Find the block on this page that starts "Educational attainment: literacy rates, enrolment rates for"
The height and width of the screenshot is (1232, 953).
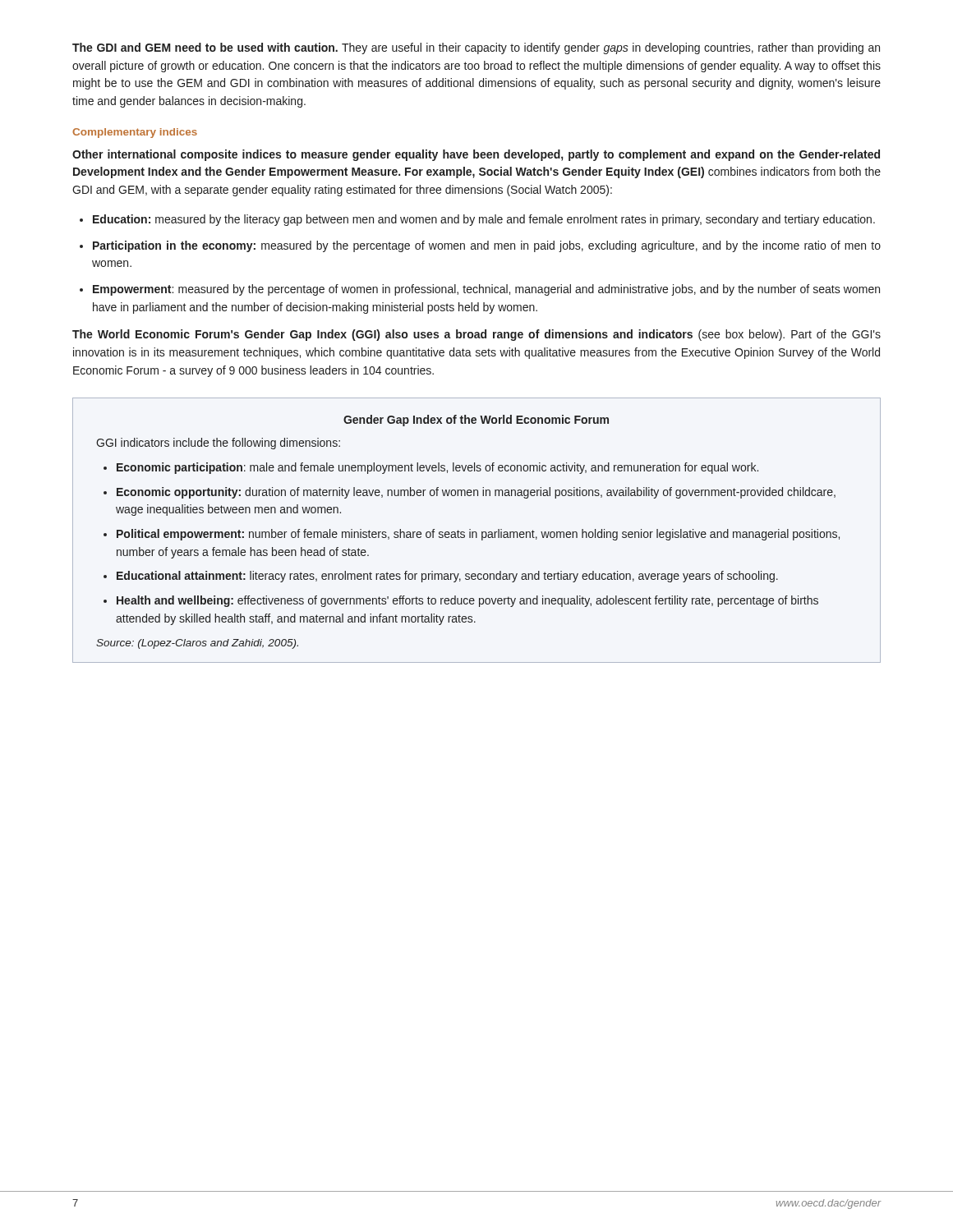pyautogui.click(x=447, y=576)
